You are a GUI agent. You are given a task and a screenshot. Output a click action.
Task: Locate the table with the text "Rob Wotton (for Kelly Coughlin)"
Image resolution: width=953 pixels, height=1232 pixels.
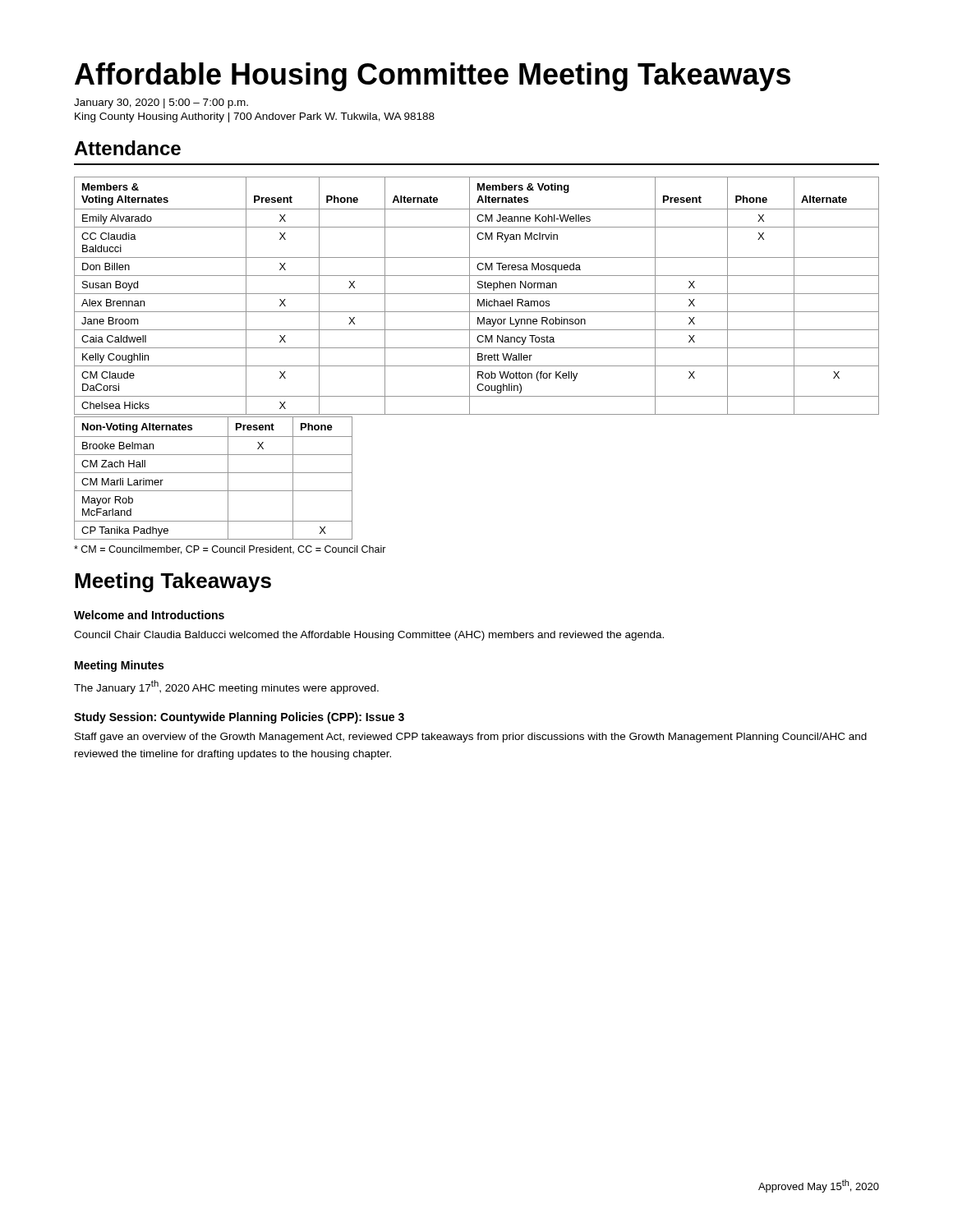(476, 296)
